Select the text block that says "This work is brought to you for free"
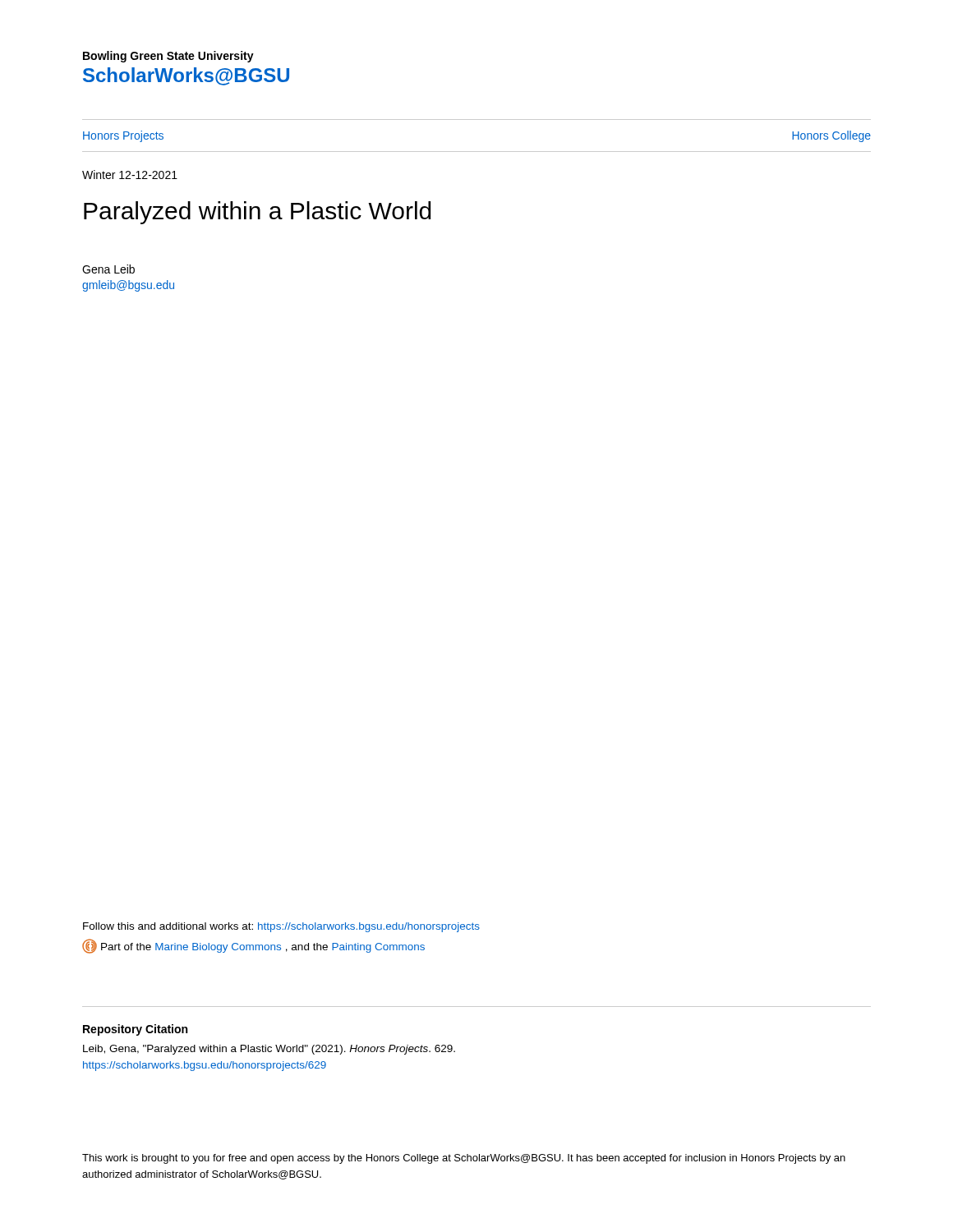953x1232 pixels. point(464,1166)
